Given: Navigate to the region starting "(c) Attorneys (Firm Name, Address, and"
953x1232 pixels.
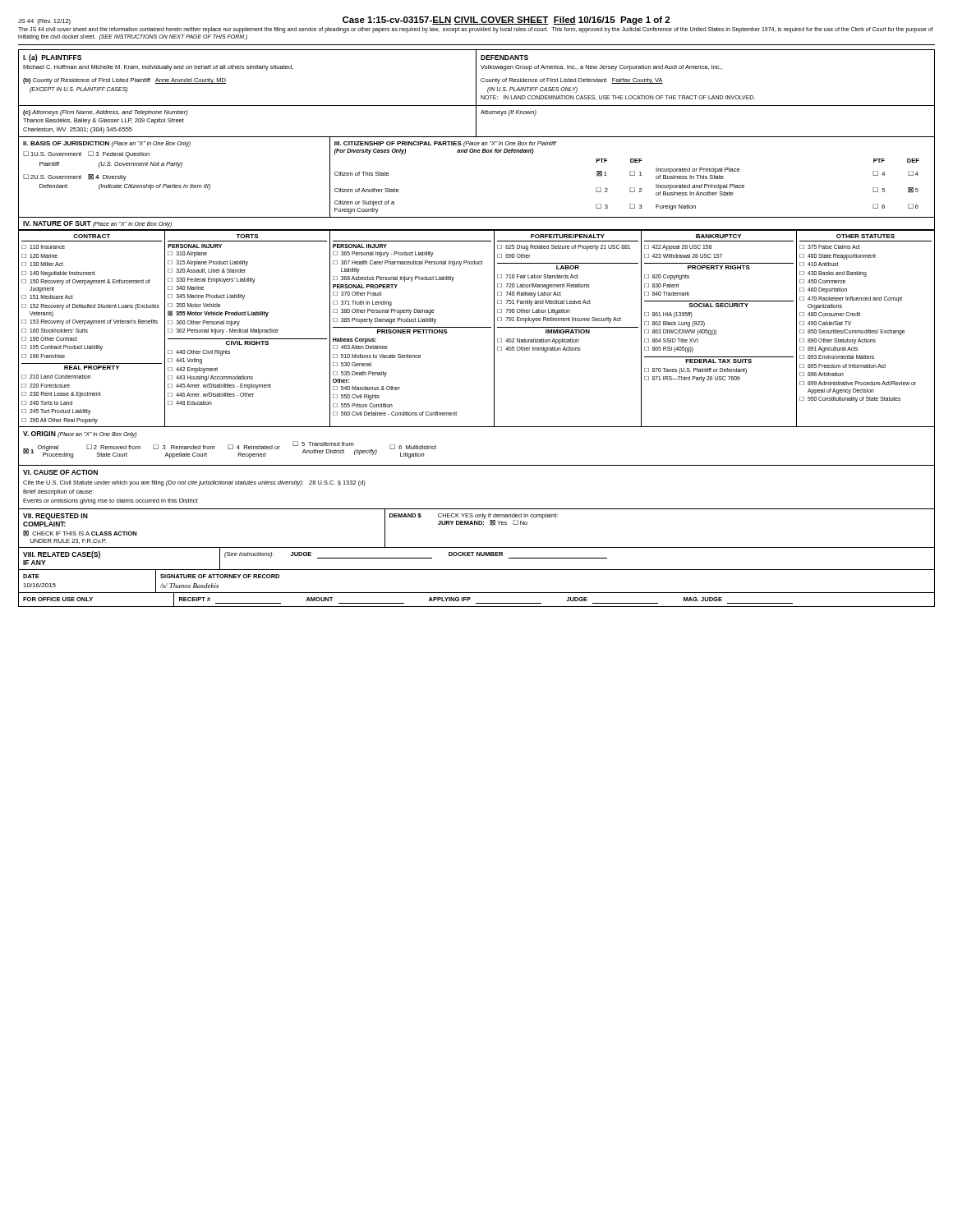Looking at the screenshot, I should [x=105, y=120].
